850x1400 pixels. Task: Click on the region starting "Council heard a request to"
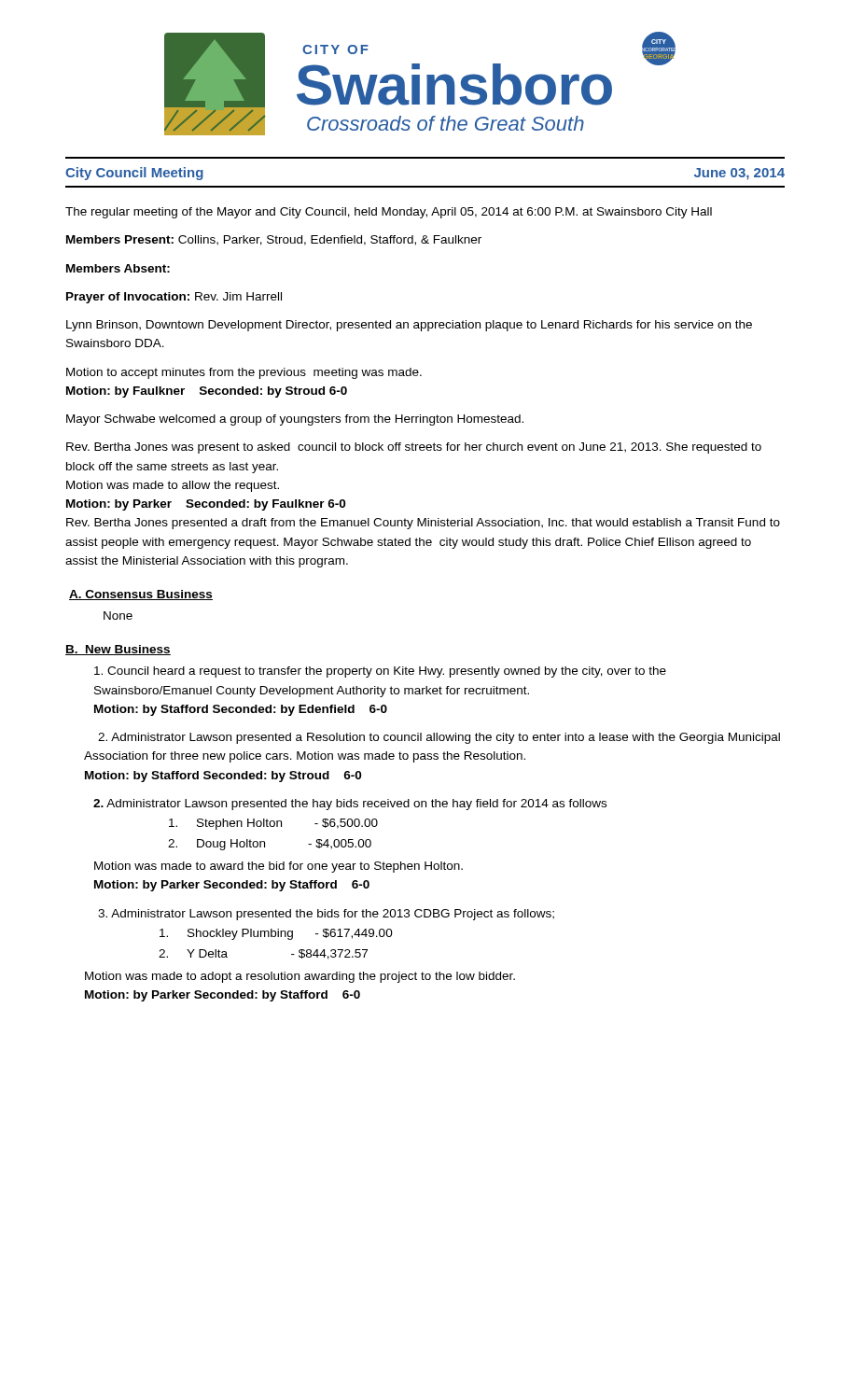[x=380, y=690]
